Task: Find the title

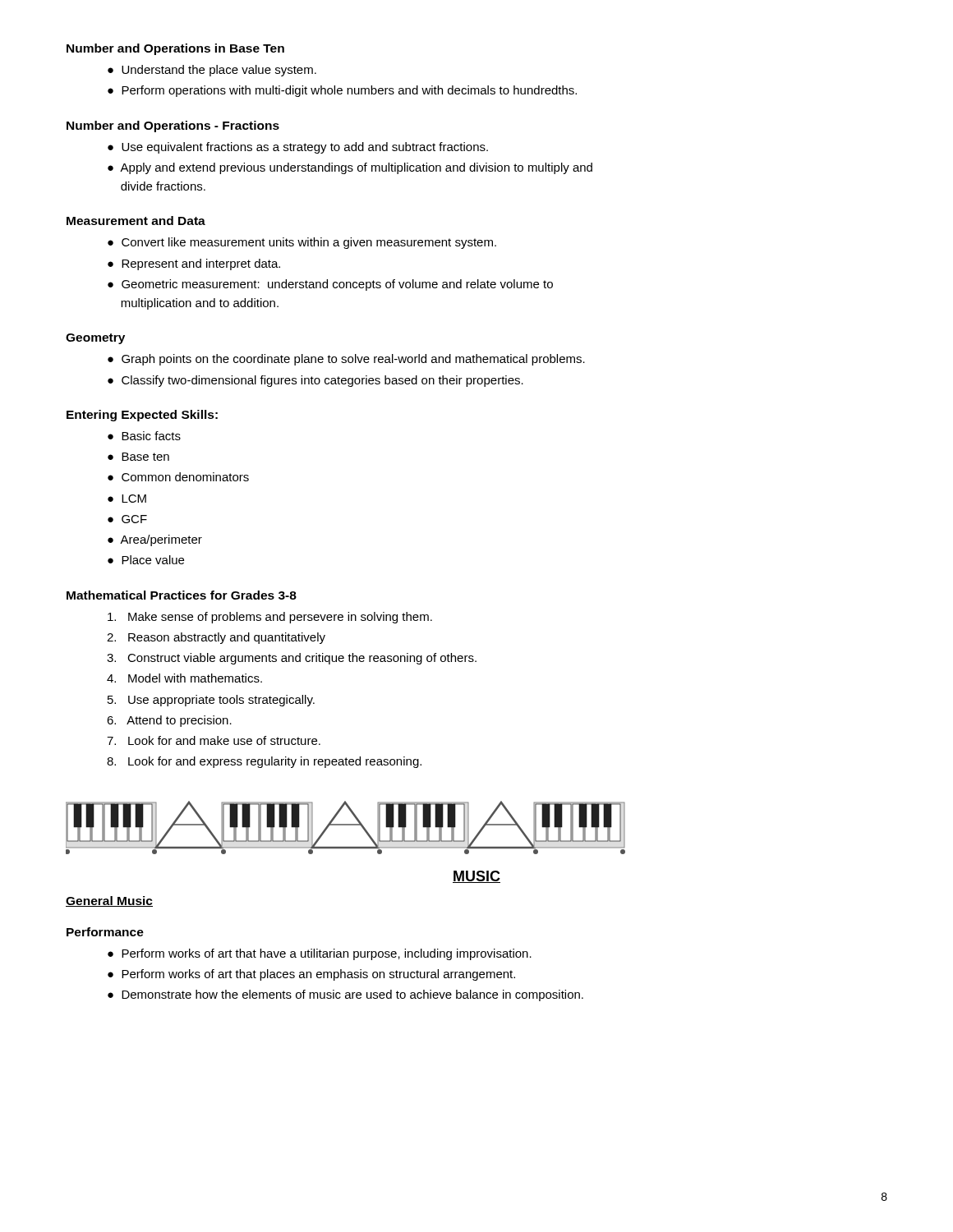Action: pyautogui.click(x=476, y=876)
